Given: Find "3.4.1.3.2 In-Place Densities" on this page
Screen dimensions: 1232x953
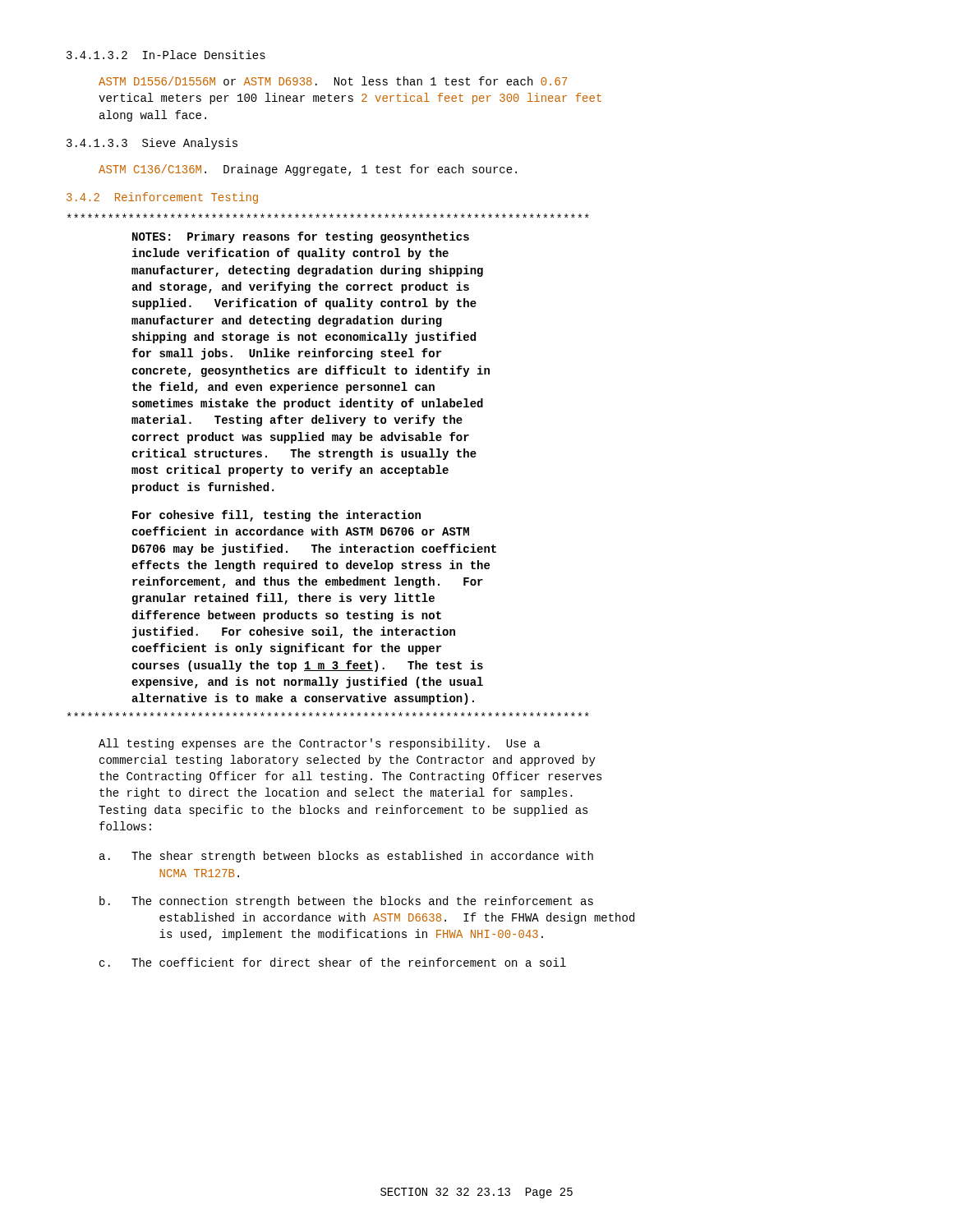Looking at the screenshot, I should tap(166, 56).
